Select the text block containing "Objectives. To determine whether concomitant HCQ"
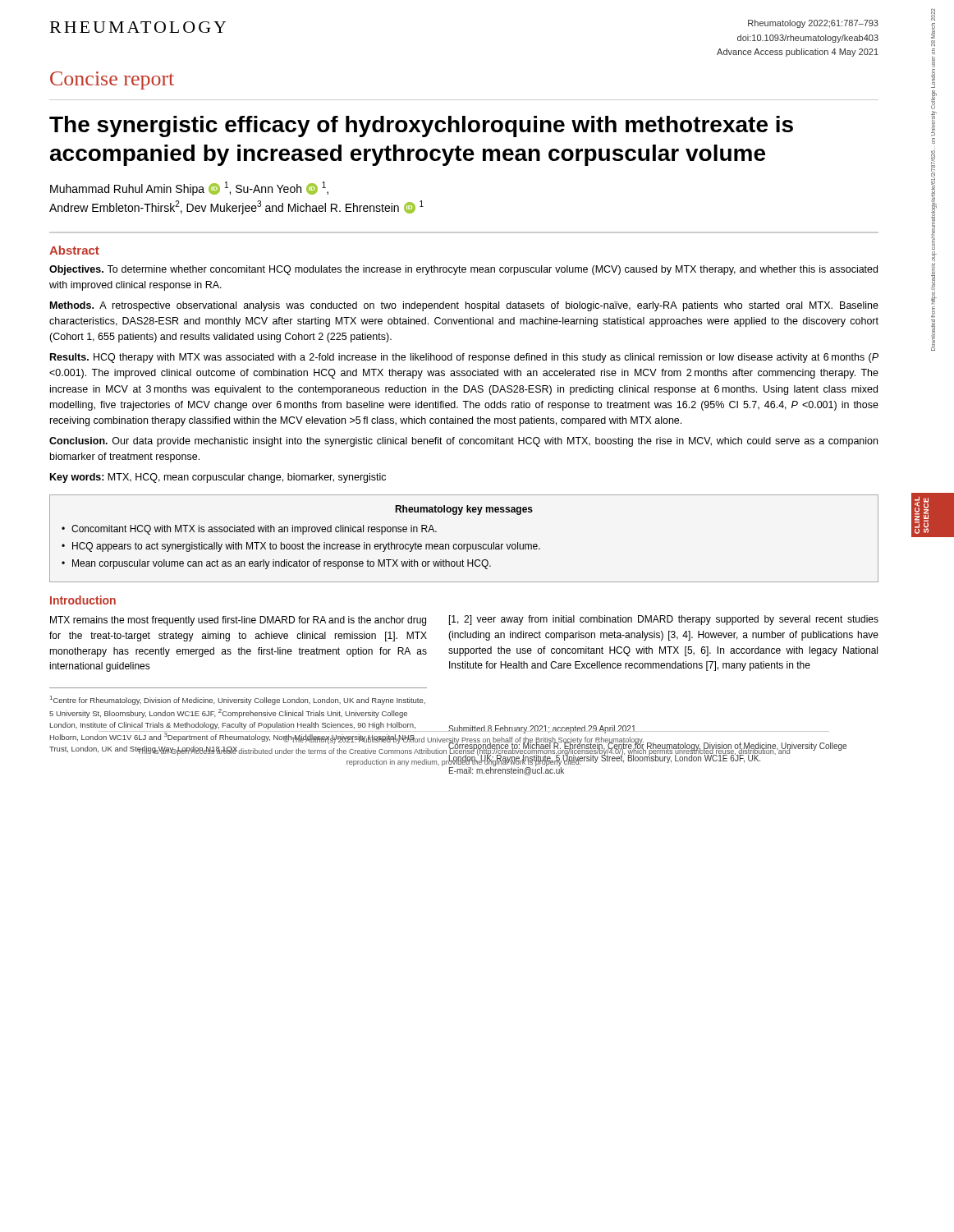This screenshot has width=954, height=1232. pyautogui.click(x=464, y=364)
